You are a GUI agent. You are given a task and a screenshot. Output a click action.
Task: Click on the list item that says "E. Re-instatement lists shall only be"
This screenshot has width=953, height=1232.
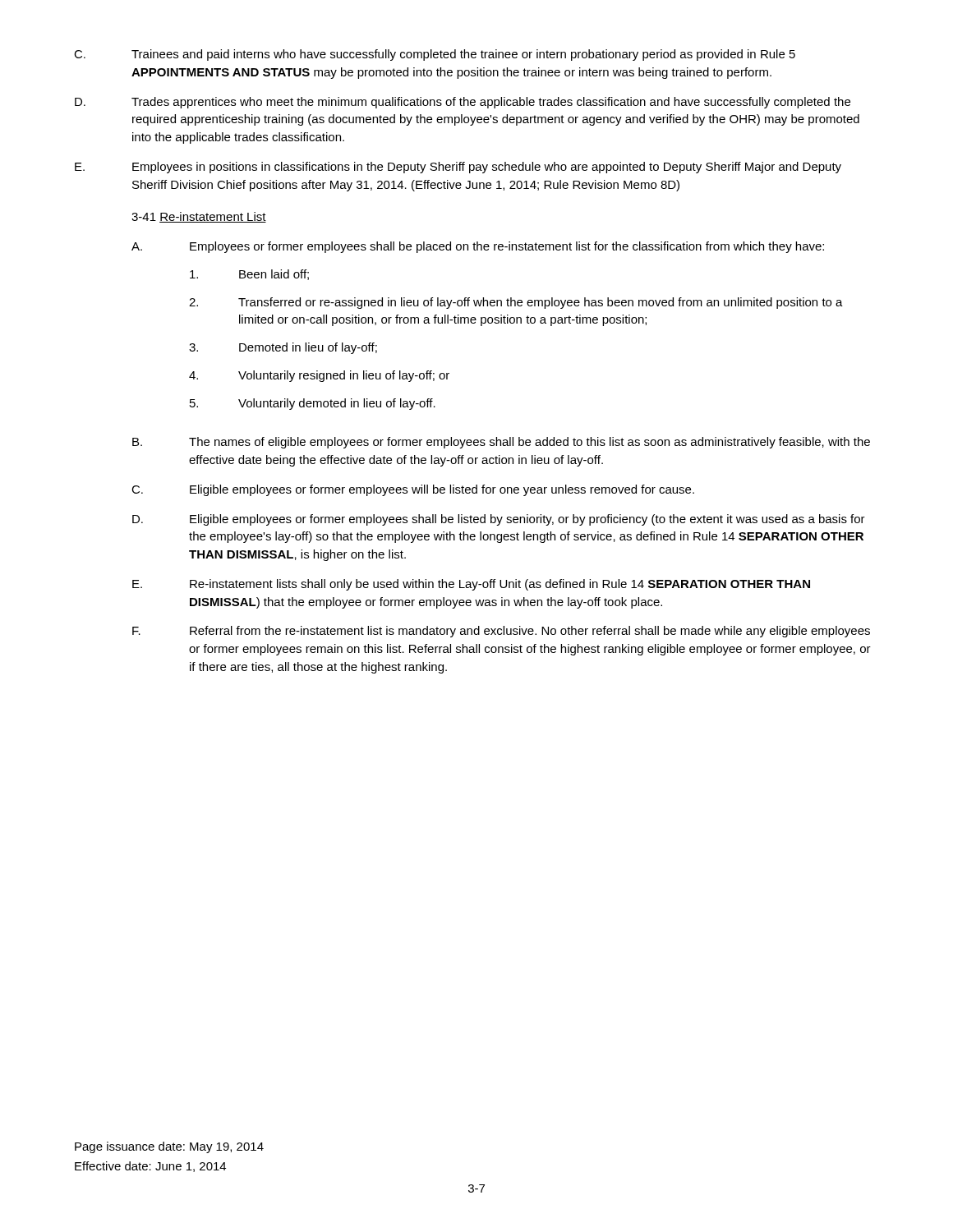click(505, 593)
